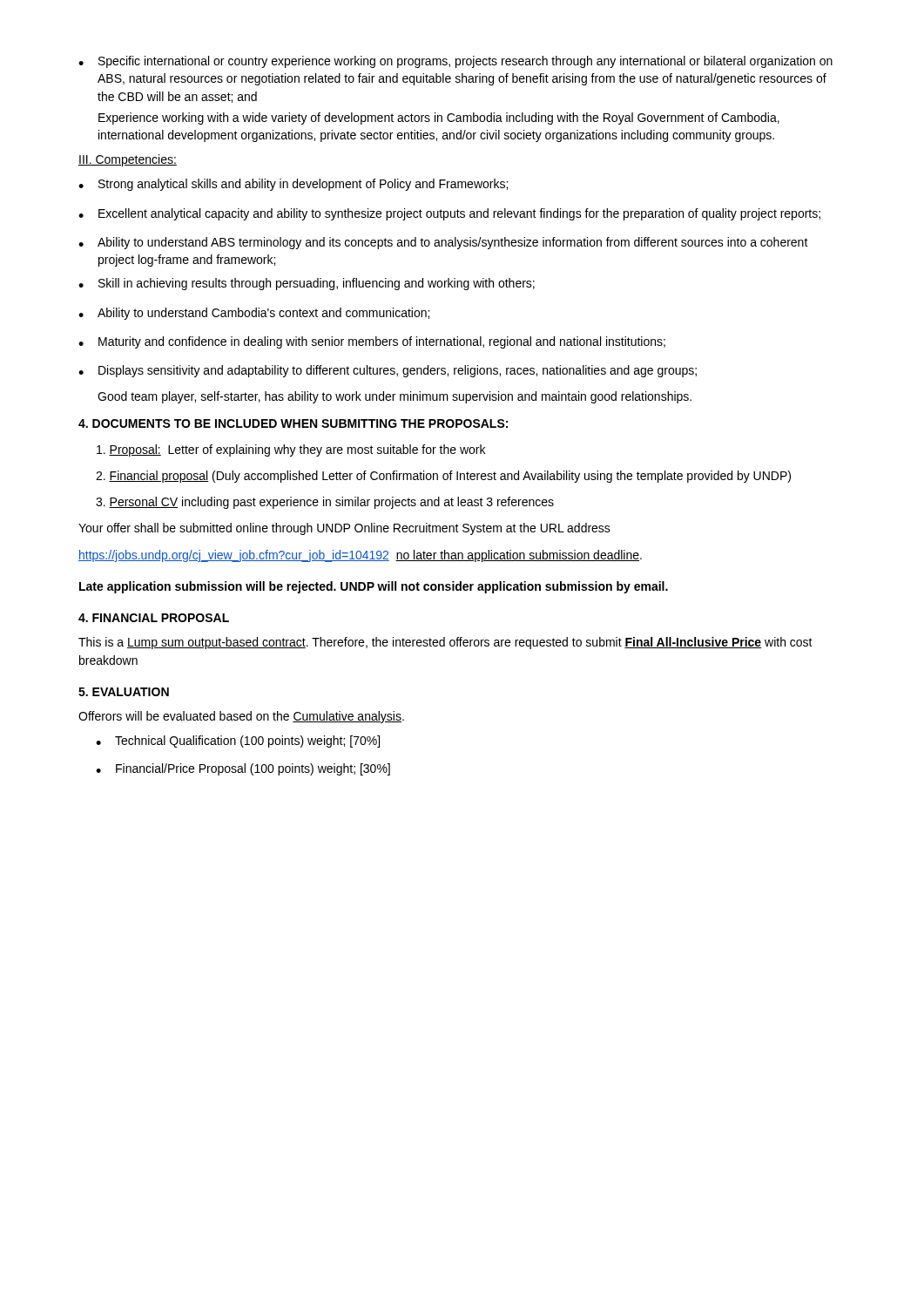This screenshot has width=924, height=1307.
Task: Find the section header that says "4. DOCUMENTS TO BE"
Action: point(294,423)
